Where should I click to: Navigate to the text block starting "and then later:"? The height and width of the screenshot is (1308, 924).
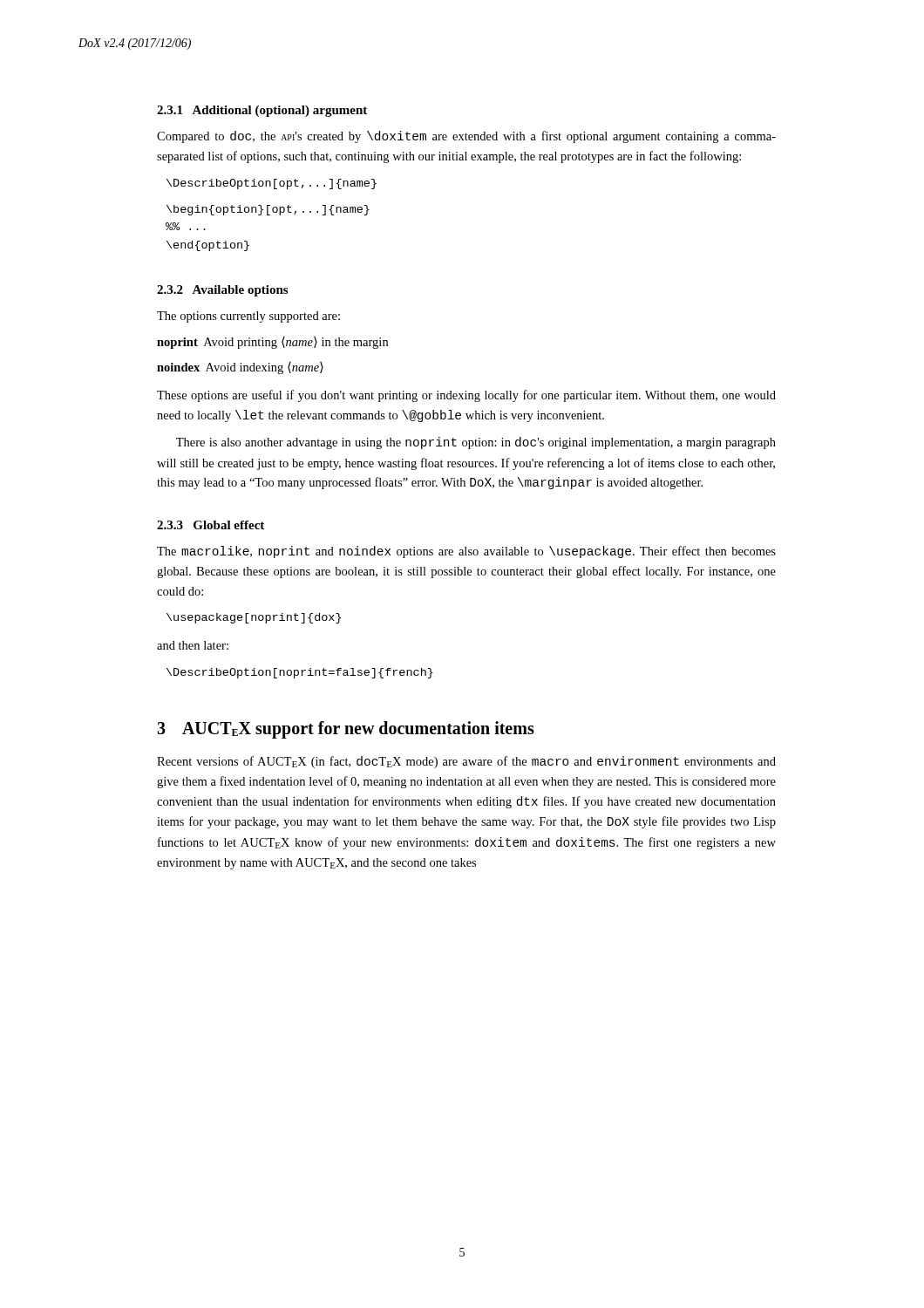coord(193,646)
